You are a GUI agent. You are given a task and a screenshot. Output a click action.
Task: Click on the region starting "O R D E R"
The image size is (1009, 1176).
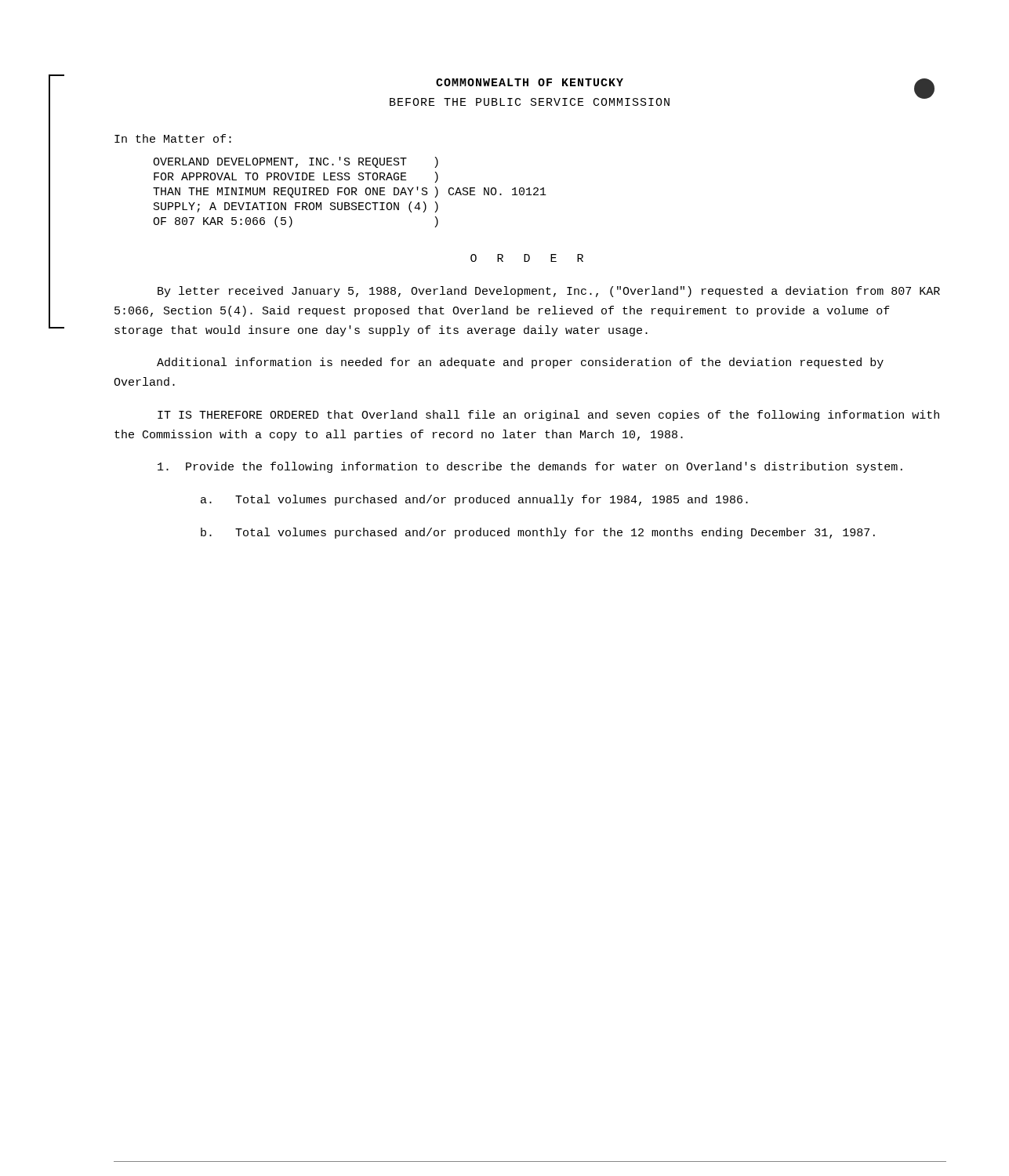click(x=530, y=259)
